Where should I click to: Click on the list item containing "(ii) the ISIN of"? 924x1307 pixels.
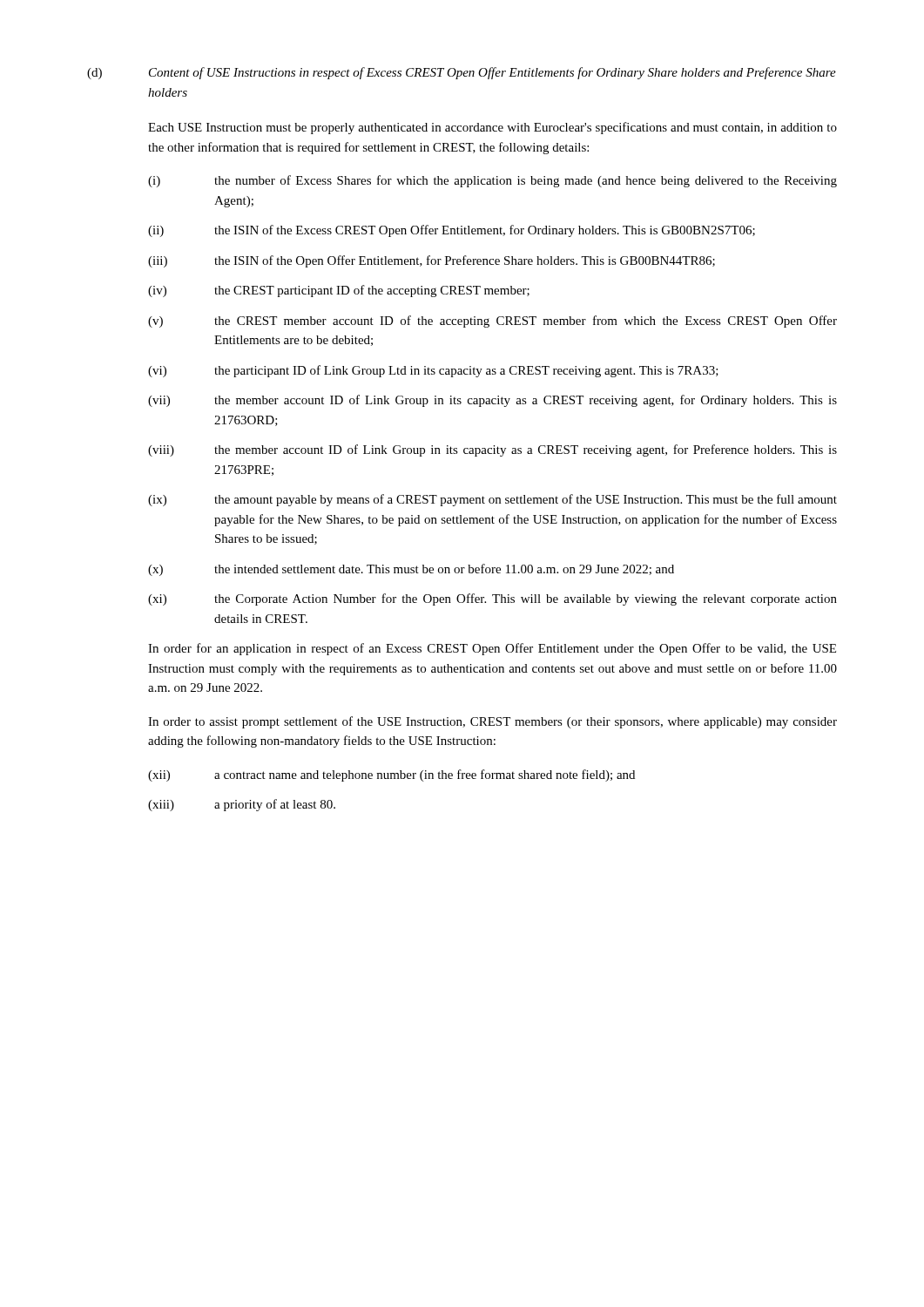point(492,230)
